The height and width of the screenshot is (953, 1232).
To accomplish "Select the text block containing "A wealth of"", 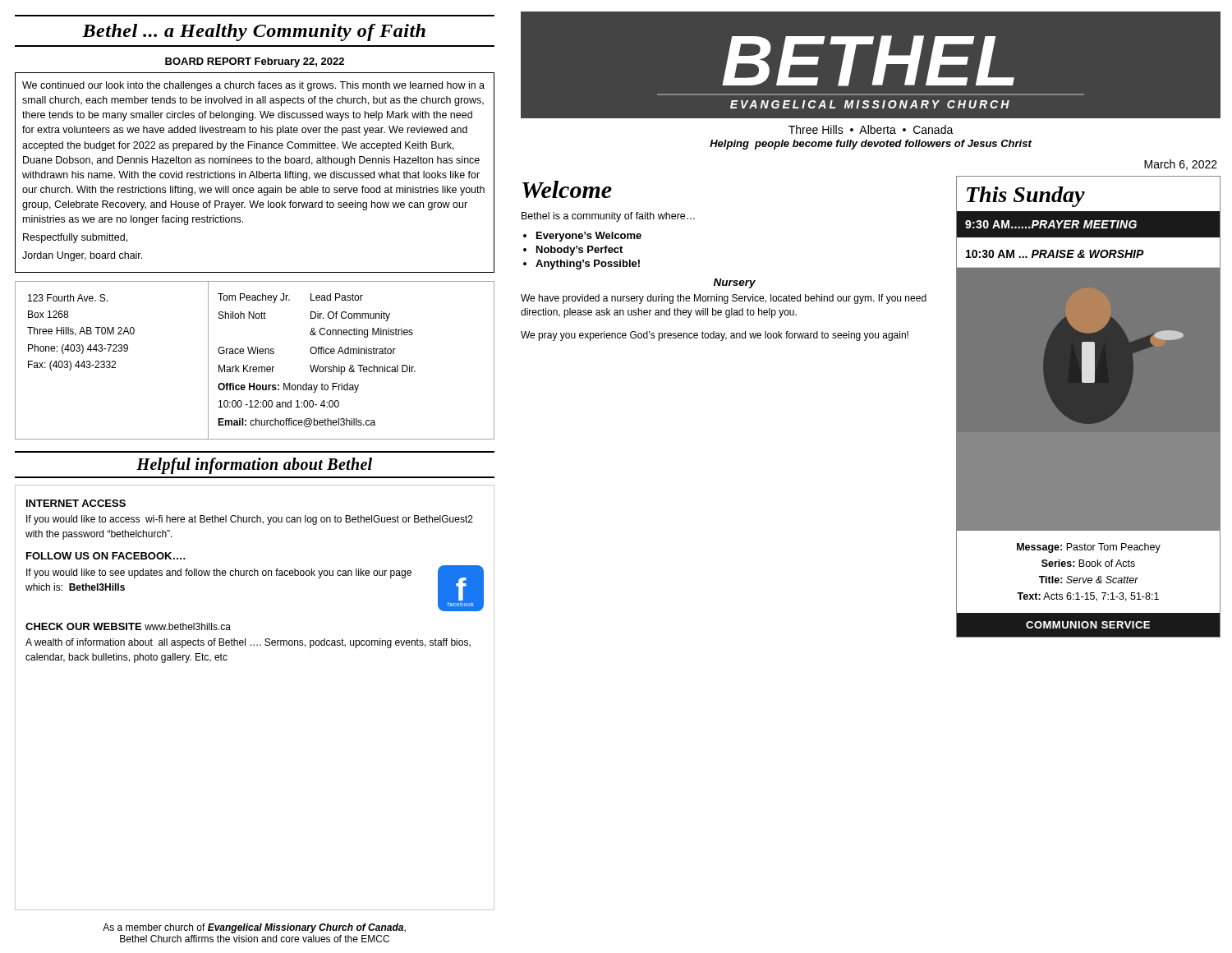I will click(248, 650).
